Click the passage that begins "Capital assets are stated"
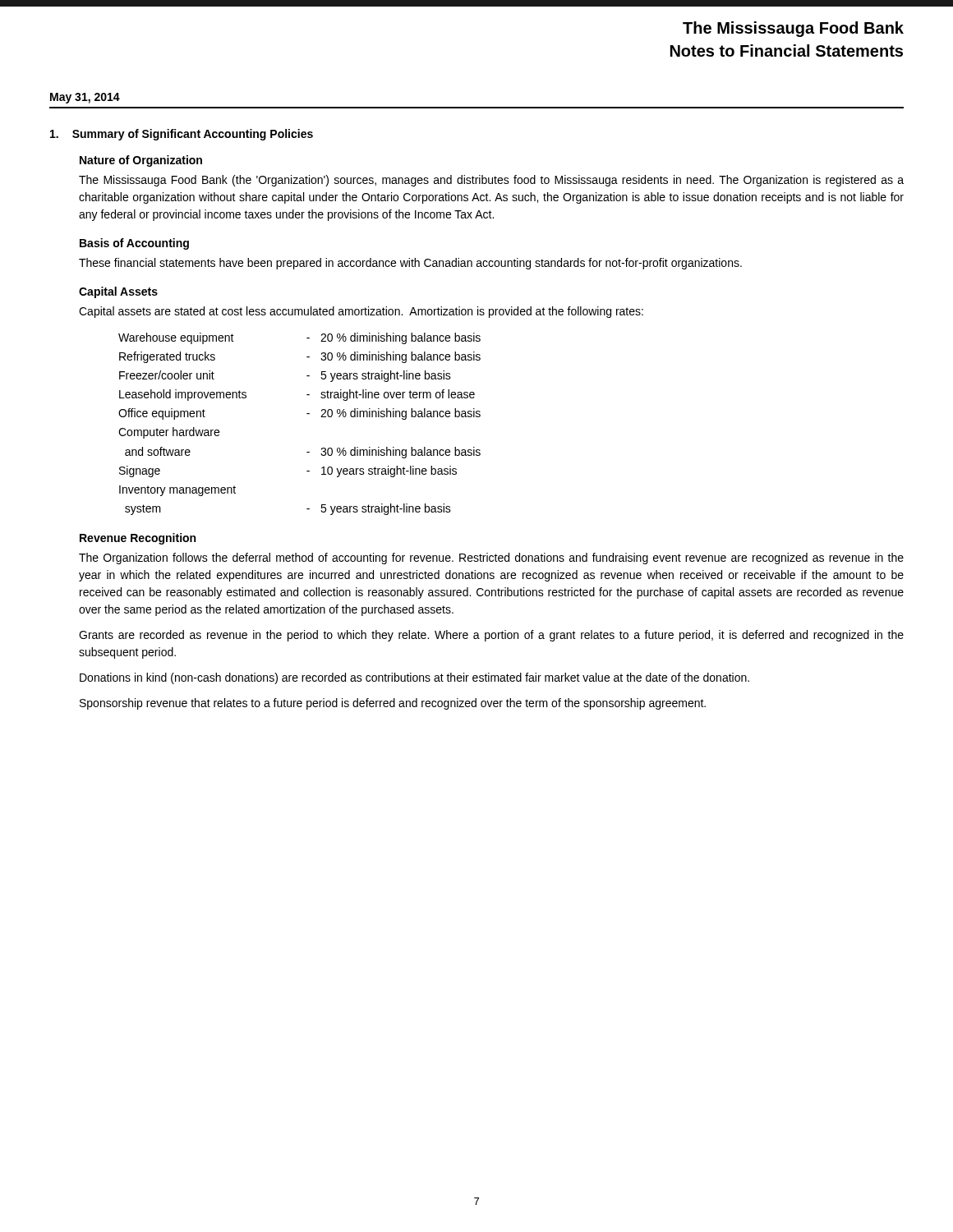Screen dimensions: 1232x953 coord(361,311)
